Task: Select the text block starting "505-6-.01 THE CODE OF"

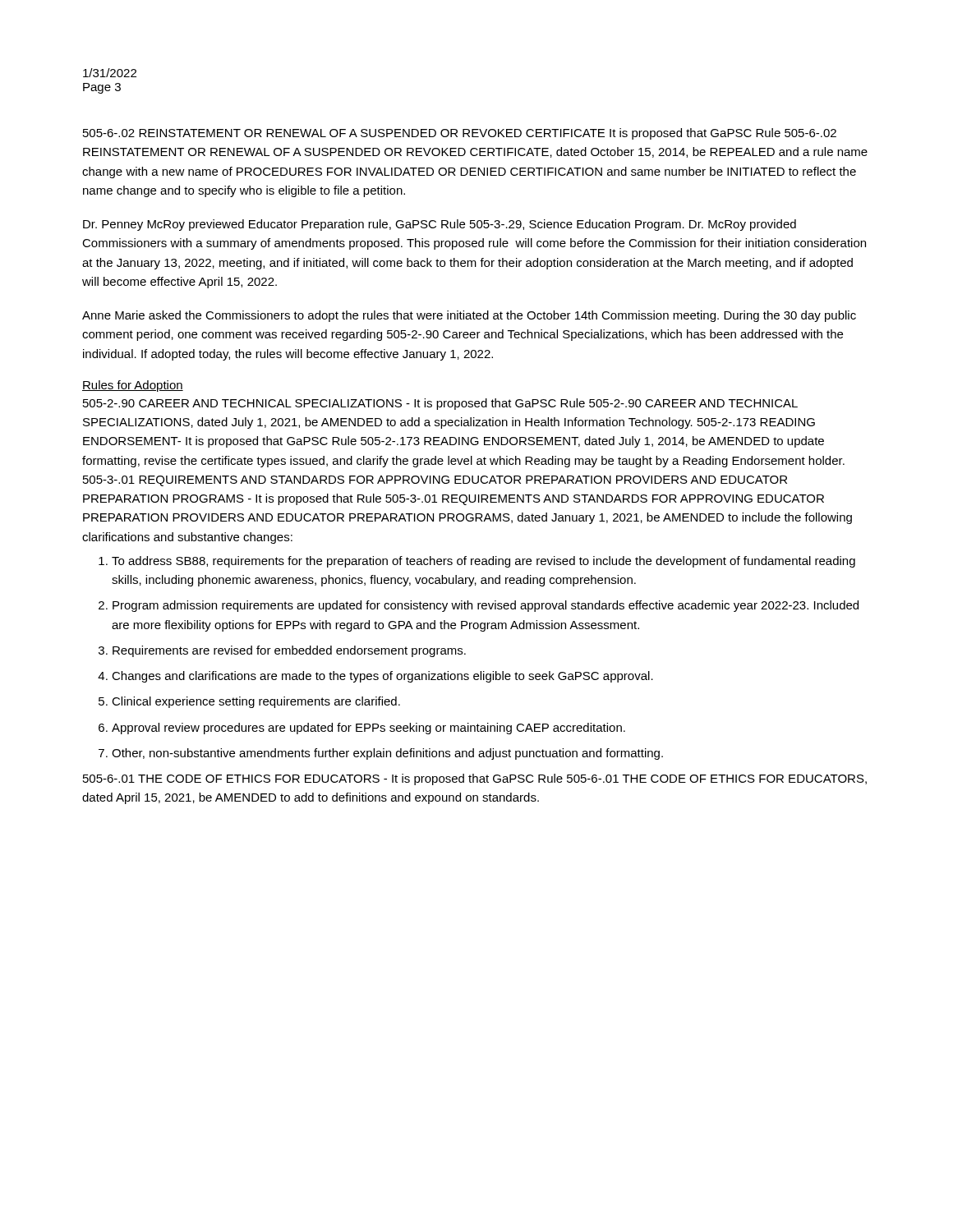Action: pos(475,788)
